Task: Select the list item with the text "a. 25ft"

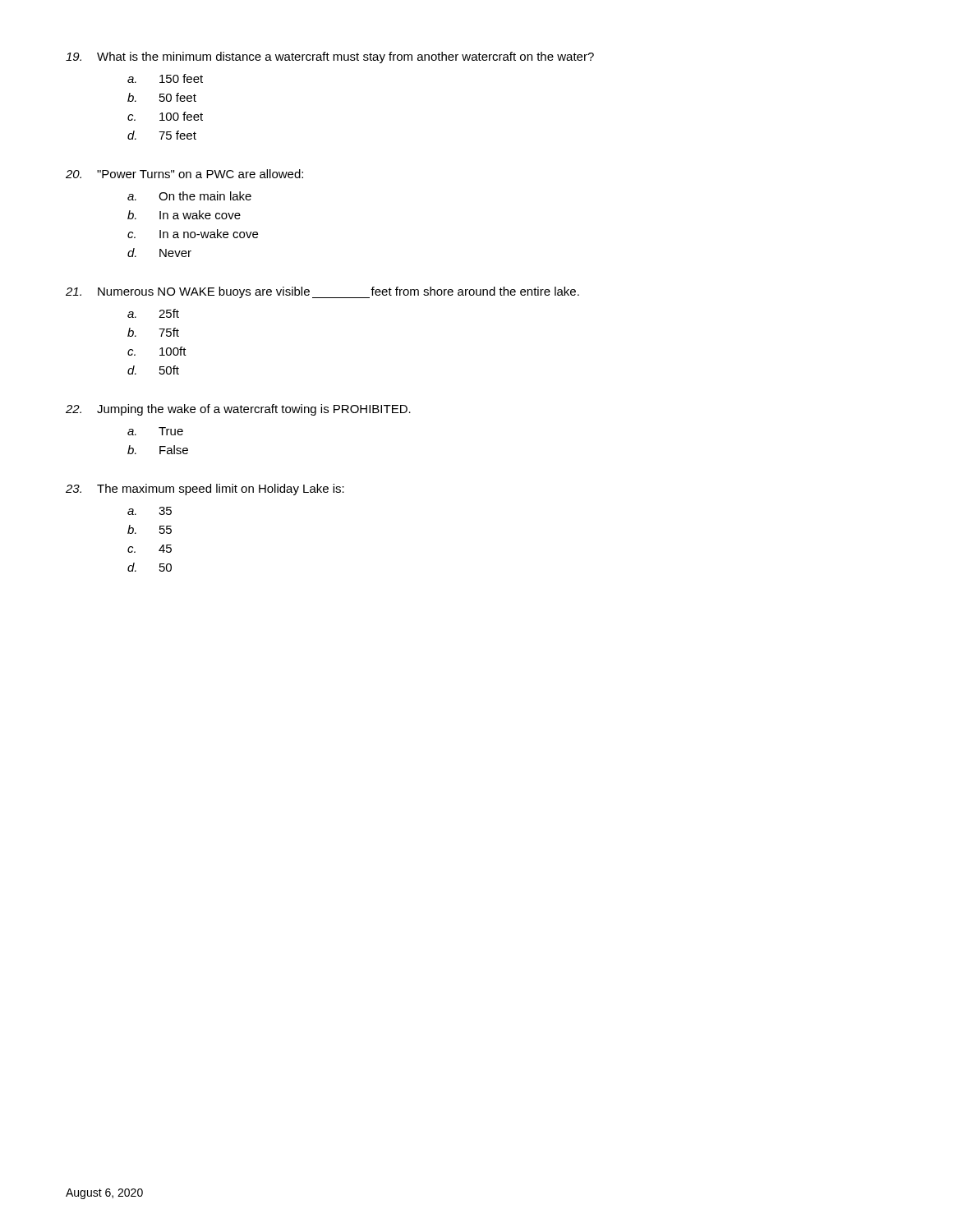Action: 153,313
